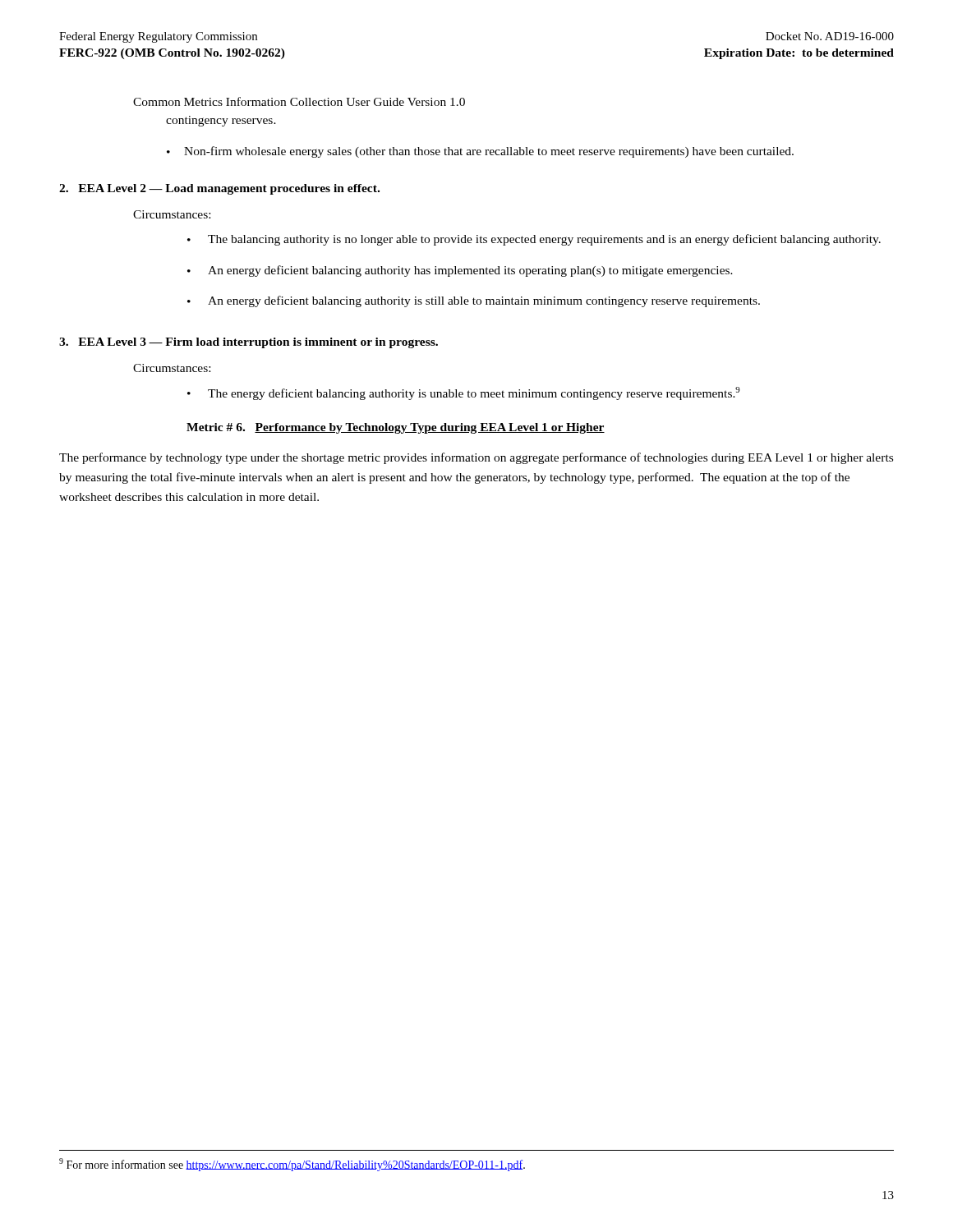Image resolution: width=953 pixels, height=1232 pixels.
Task: Find the list item with the text "• Non-firm wholesale energy sales"
Action: [x=530, y=152]
